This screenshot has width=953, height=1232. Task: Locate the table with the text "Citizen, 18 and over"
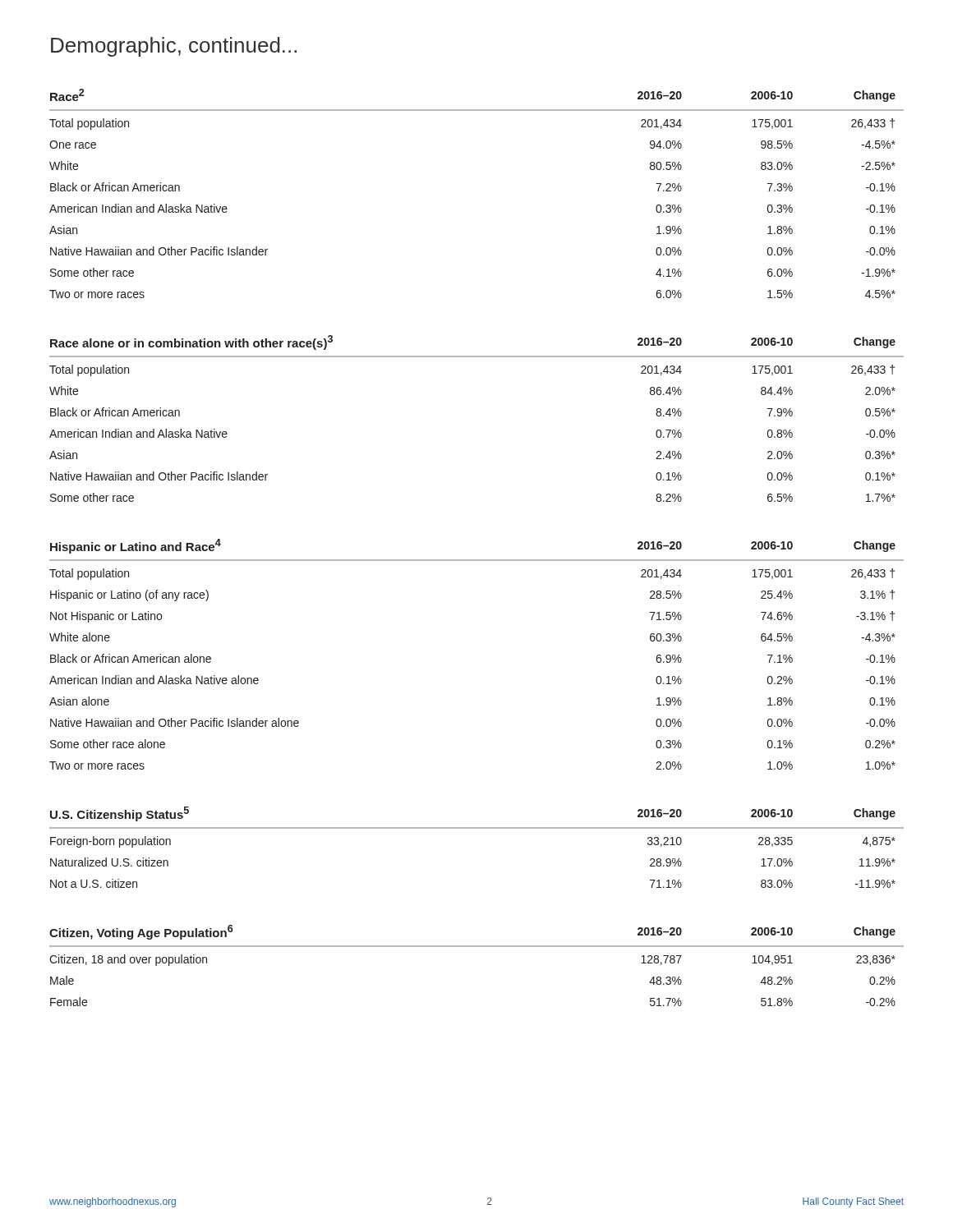476,965
